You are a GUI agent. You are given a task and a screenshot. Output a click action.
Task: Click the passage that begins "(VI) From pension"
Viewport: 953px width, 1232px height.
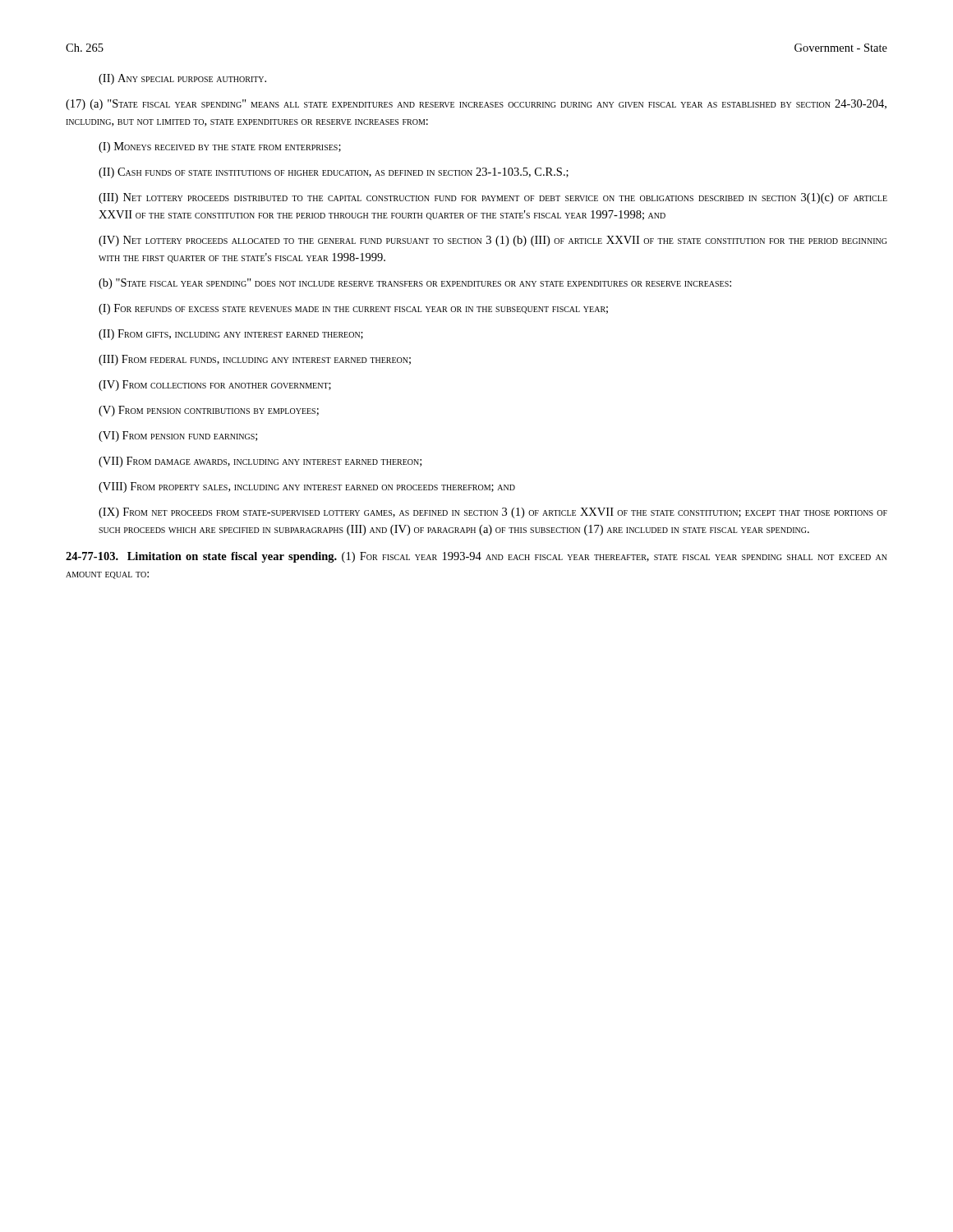pos(178,436)
